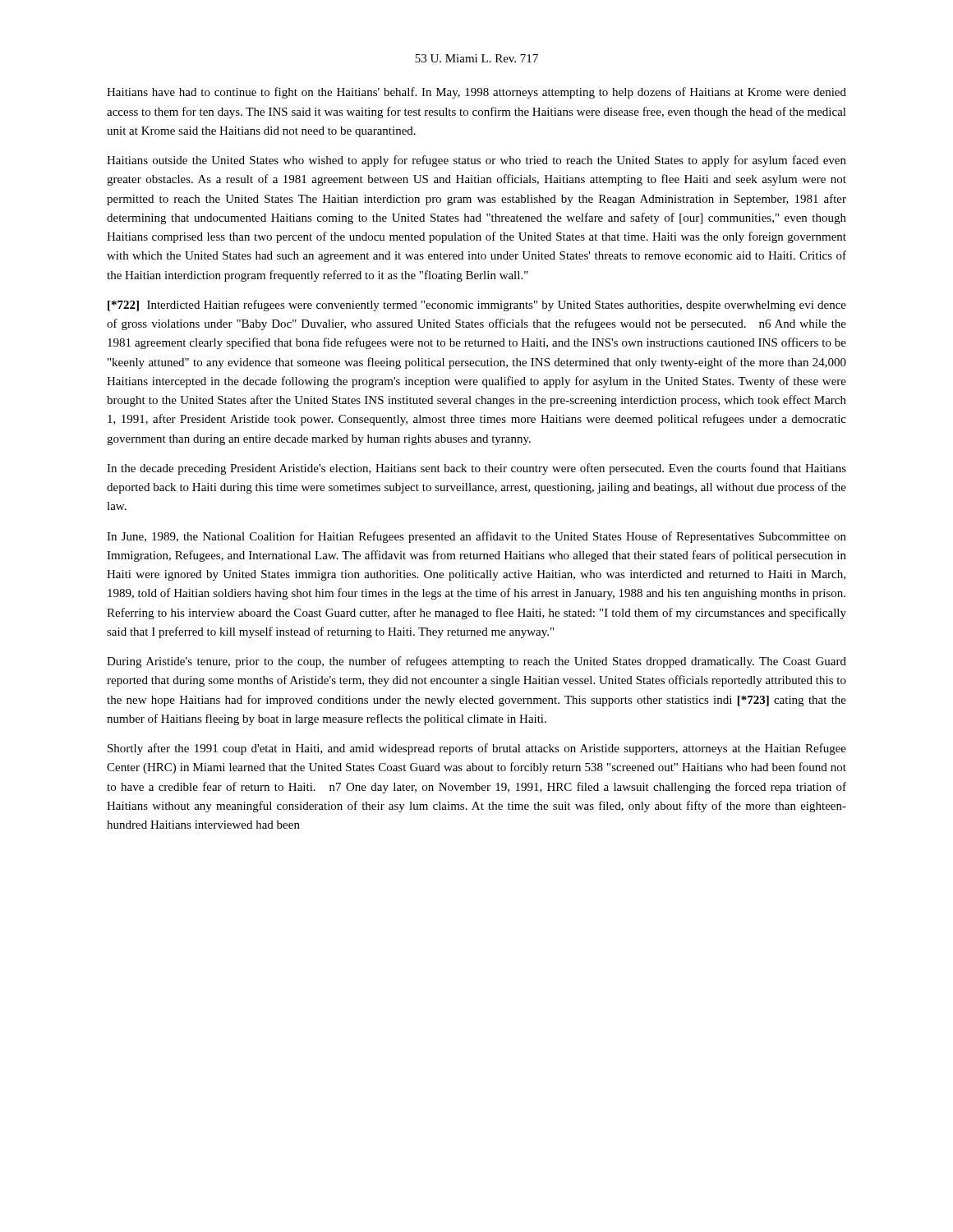Where is the passage that starts "[*722] Interdicted Haitian refugees"?
The height and width of the screenshot is (1232, 953).
476,371
